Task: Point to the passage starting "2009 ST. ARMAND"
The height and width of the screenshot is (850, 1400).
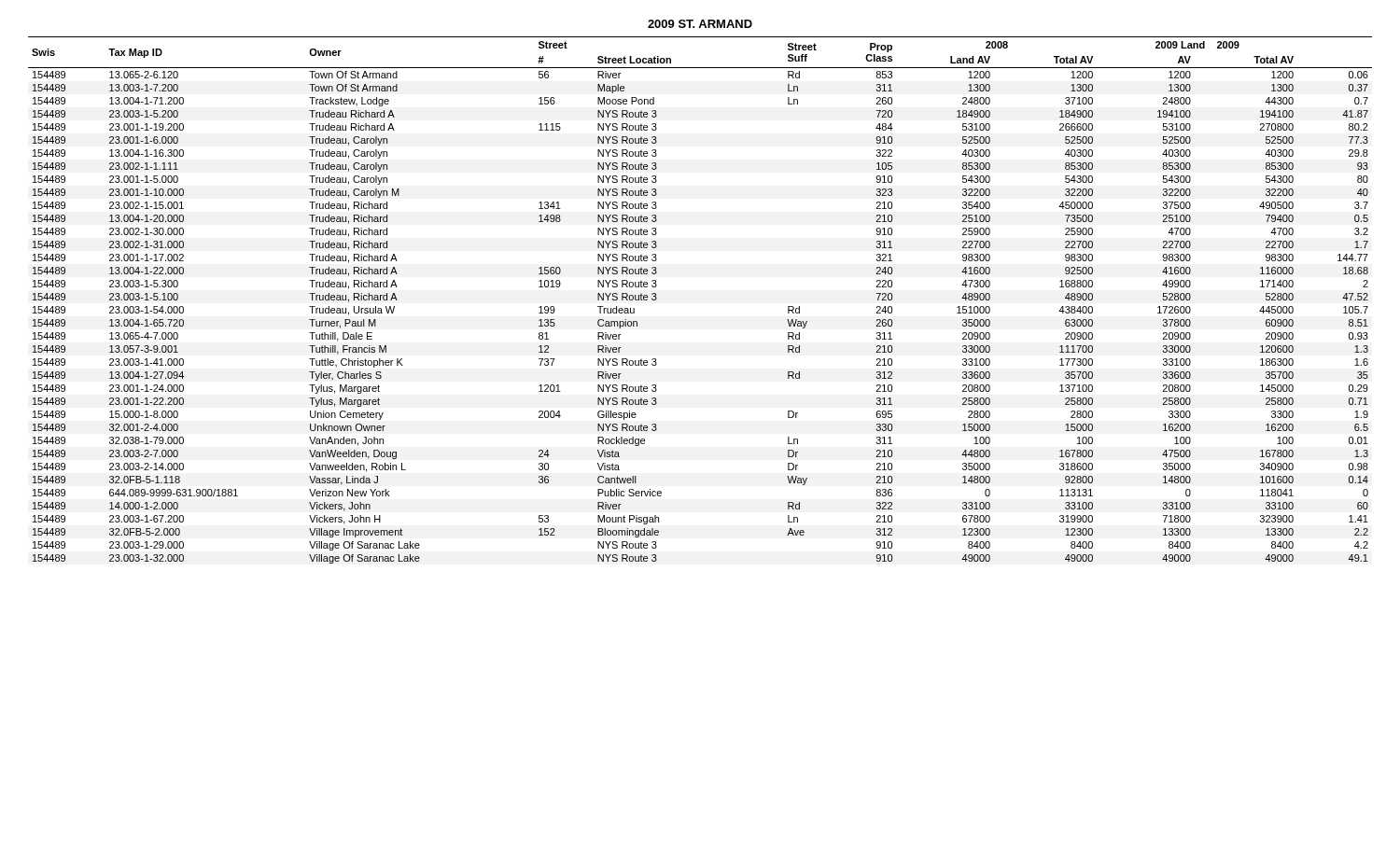Action: pos(700,24)
